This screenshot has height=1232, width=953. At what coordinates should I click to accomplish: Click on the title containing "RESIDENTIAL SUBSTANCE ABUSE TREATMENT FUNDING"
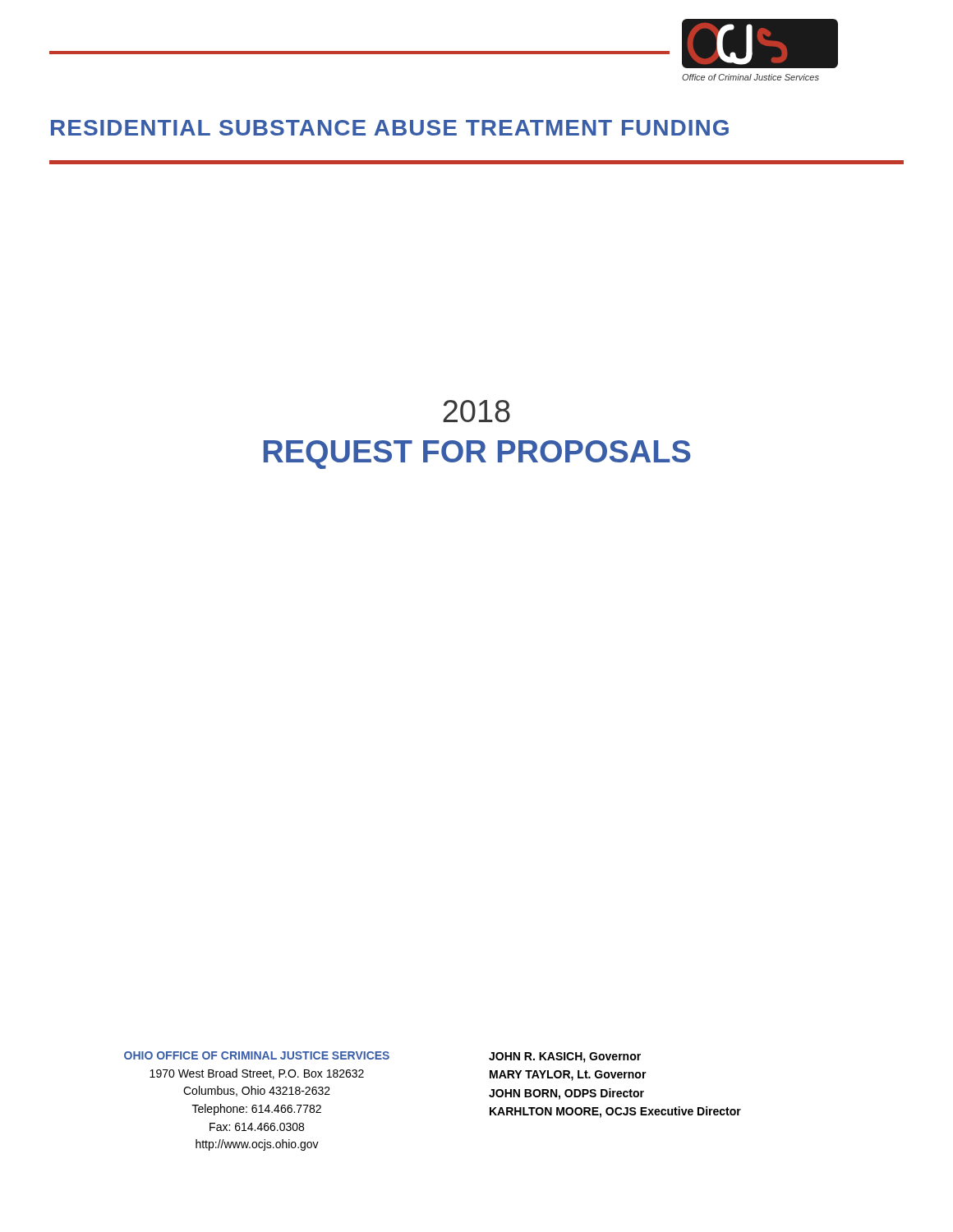(390, 128)
